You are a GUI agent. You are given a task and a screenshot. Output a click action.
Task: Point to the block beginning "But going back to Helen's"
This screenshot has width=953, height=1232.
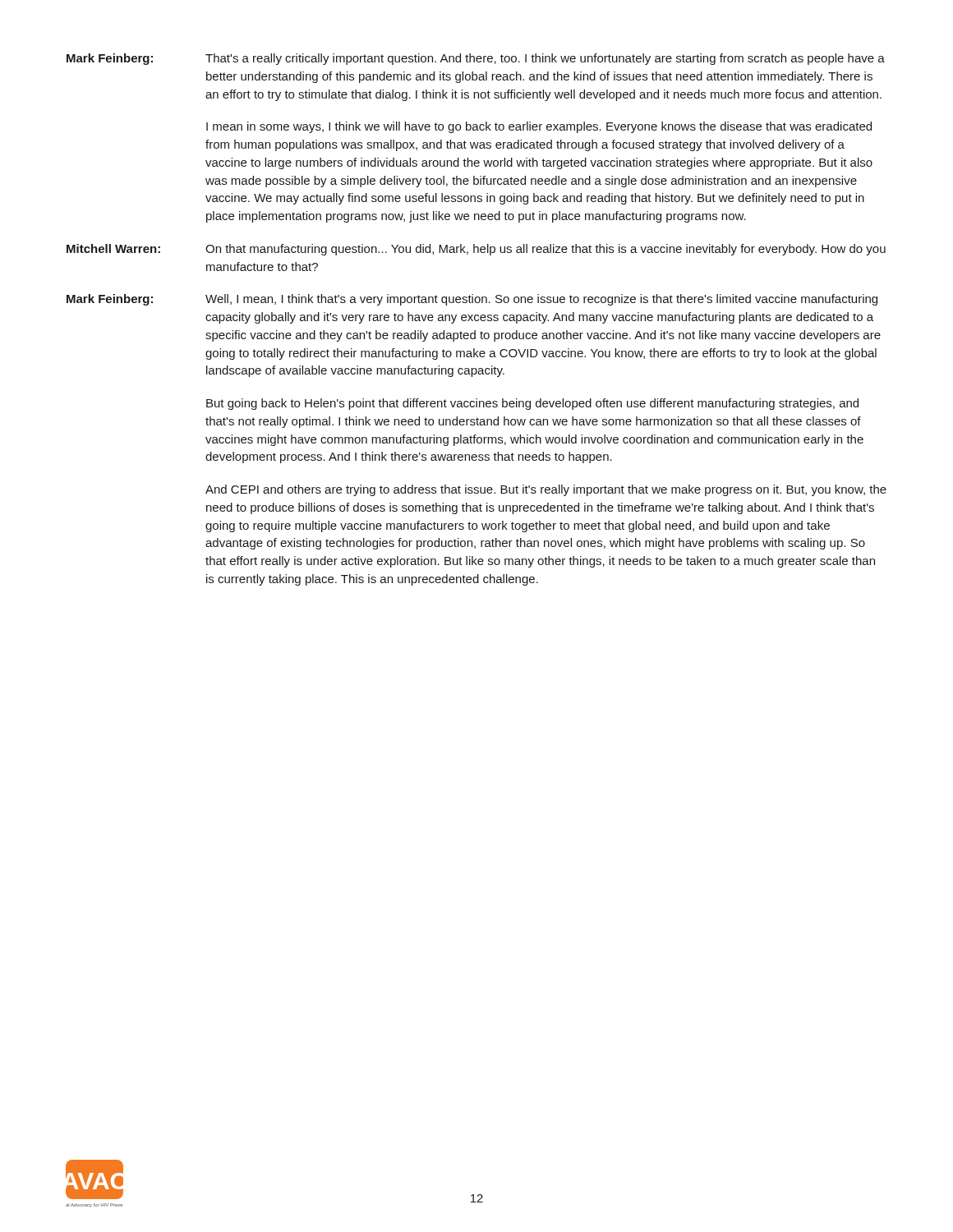click(476, 430)
